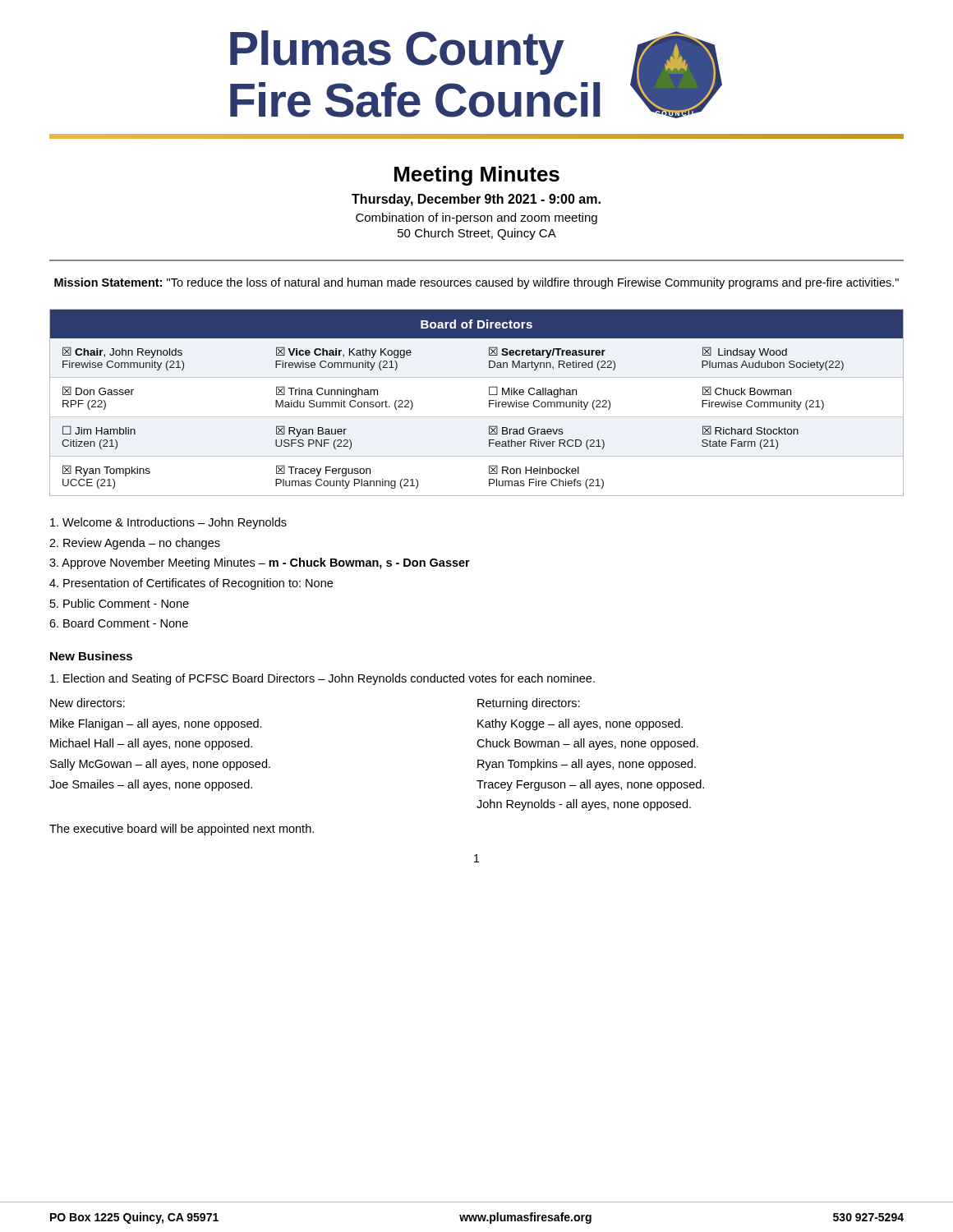Find the table that mentions "Richard Stockton State Farm"
Viewport: 953px width, 1232px height.
pyautogui.click(x=476, y=402)
